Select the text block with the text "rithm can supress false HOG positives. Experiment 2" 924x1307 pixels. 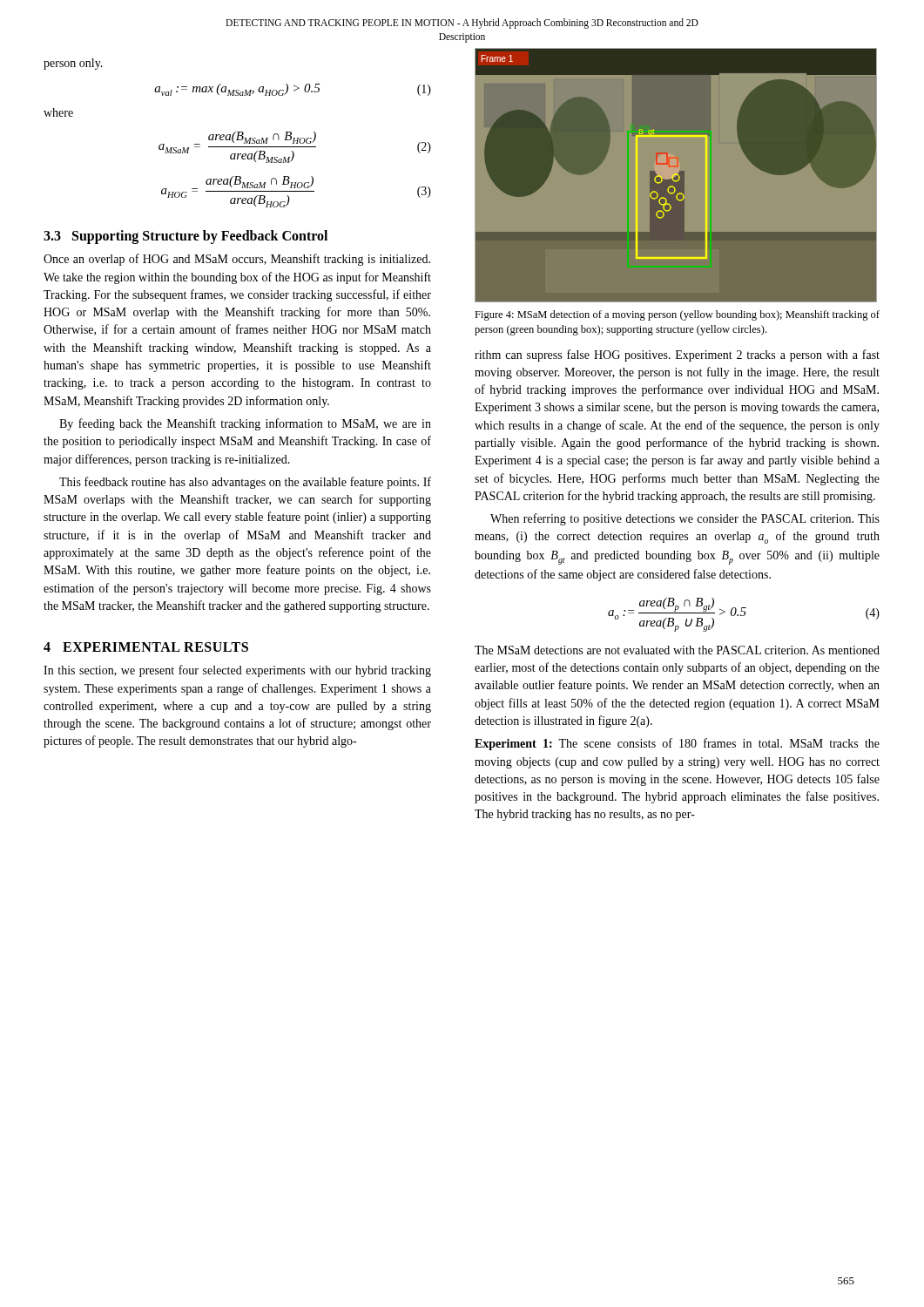point(677,425)
